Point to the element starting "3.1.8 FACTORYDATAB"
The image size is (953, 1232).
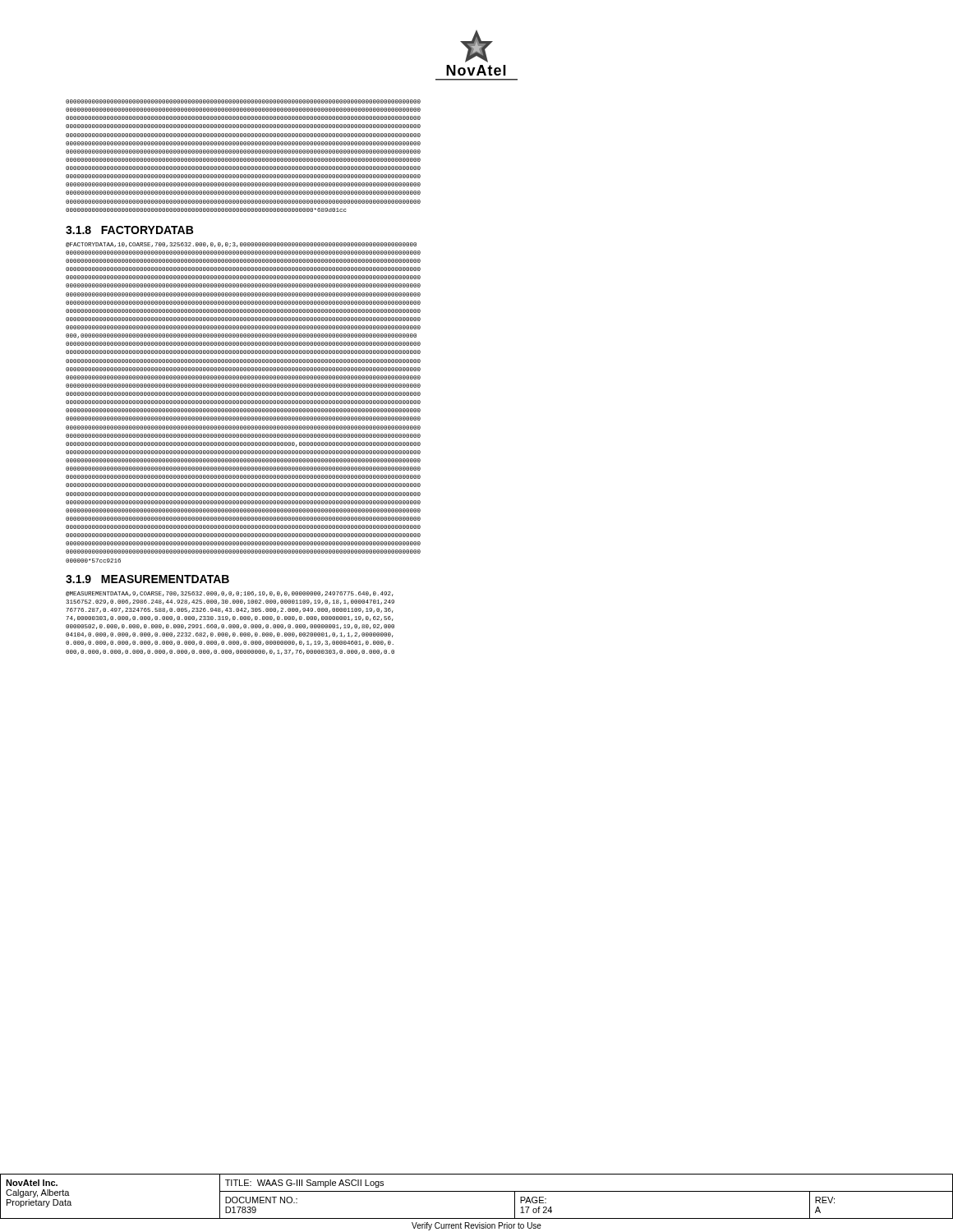pyautogui.click(x=130, y=230)
